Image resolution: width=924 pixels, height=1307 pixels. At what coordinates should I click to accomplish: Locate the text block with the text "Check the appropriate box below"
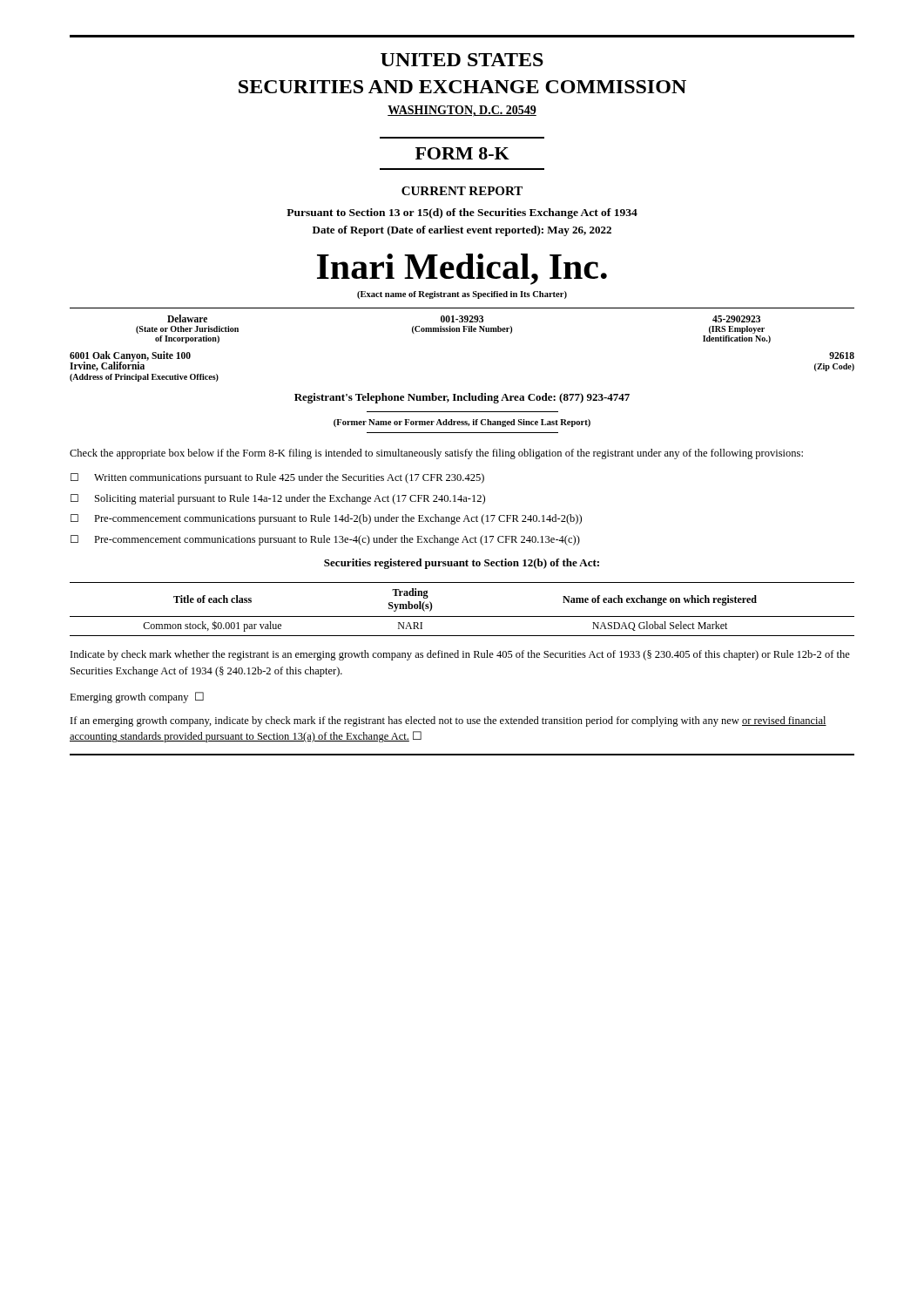(x=437, y=453)
